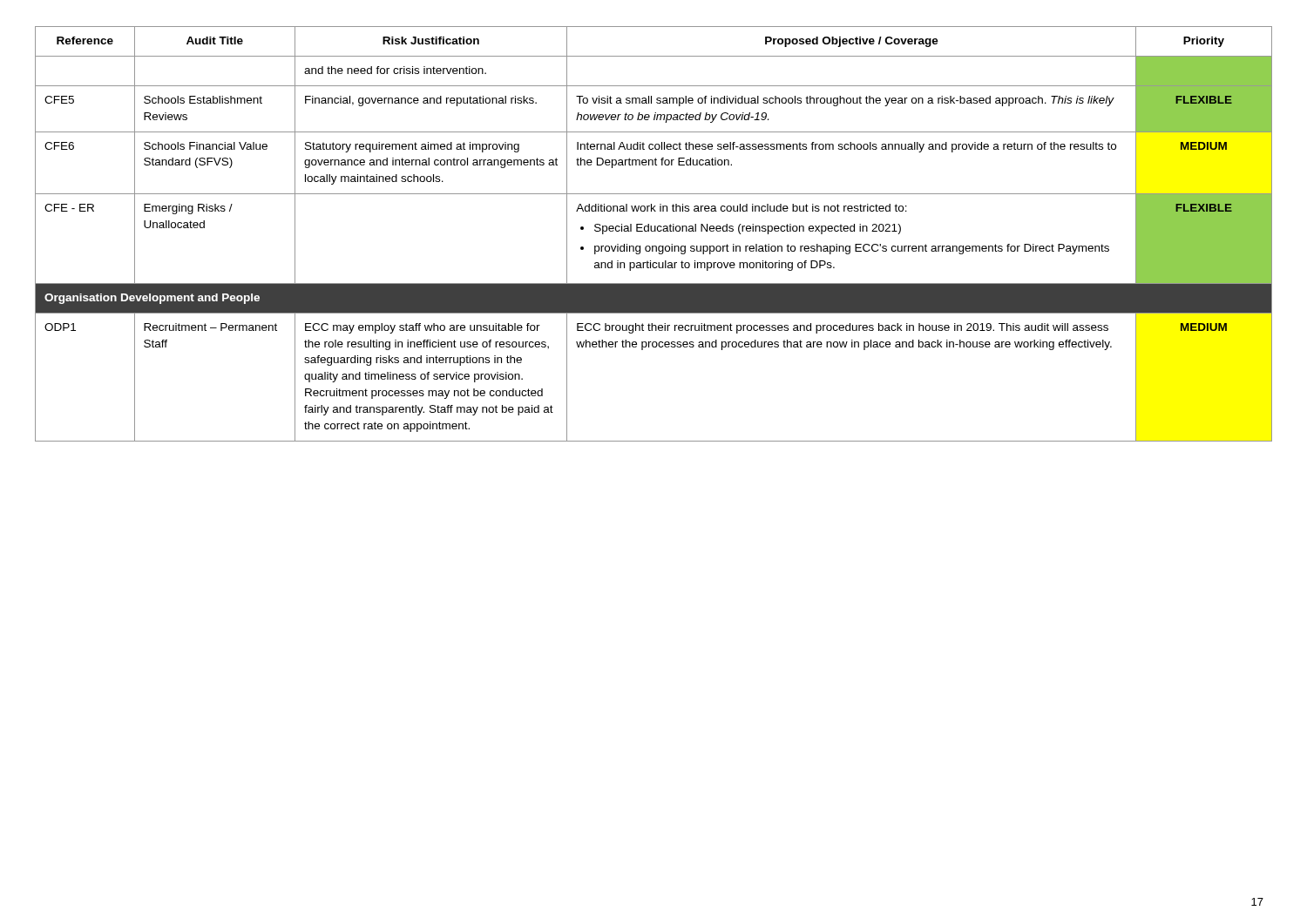Click on the table containing "CFE - ER"
1307x924 pixels.
[654, 234]
